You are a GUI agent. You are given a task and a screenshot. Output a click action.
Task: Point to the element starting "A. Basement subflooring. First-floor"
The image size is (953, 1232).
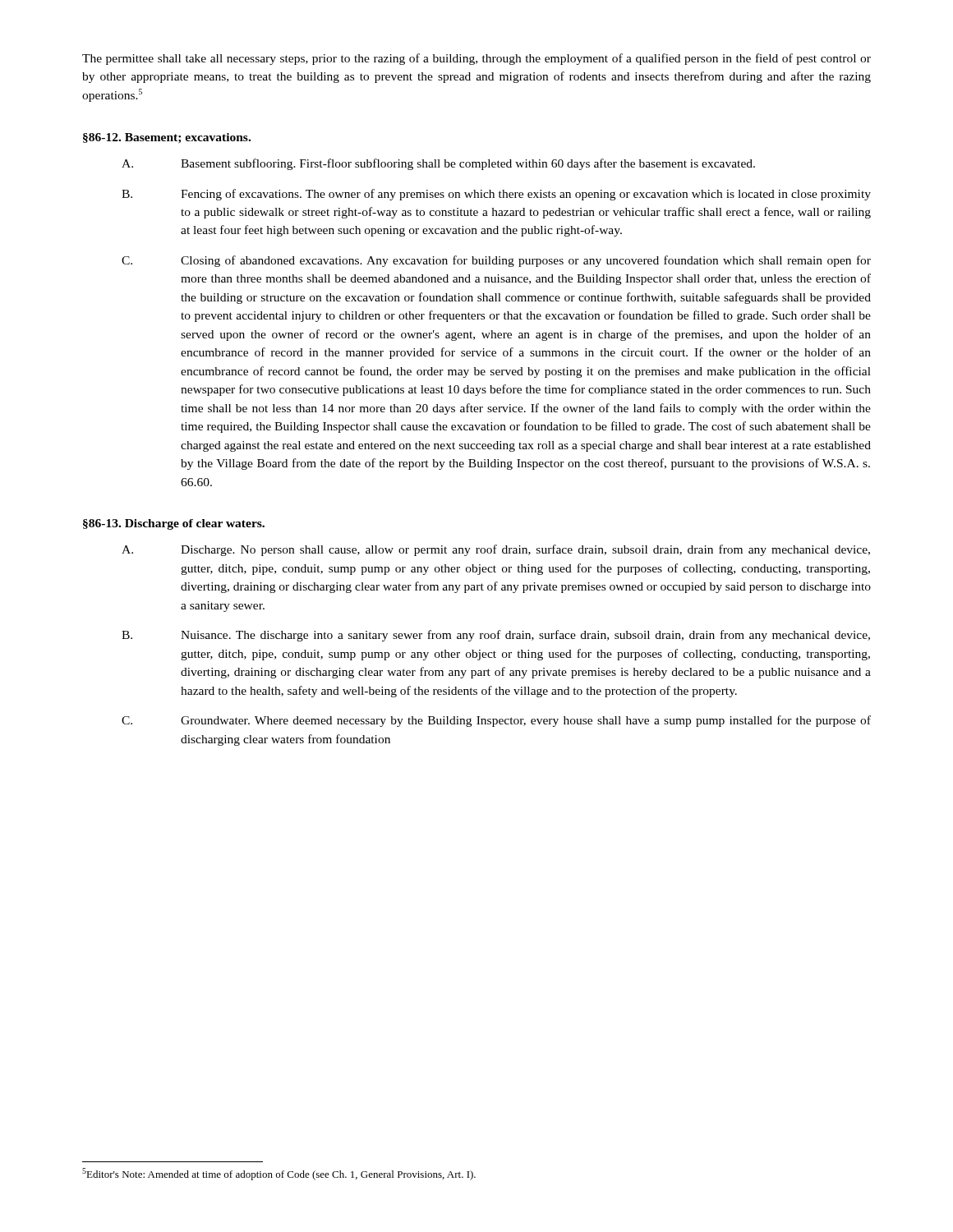pyautogui.click(x=476, y=164)
